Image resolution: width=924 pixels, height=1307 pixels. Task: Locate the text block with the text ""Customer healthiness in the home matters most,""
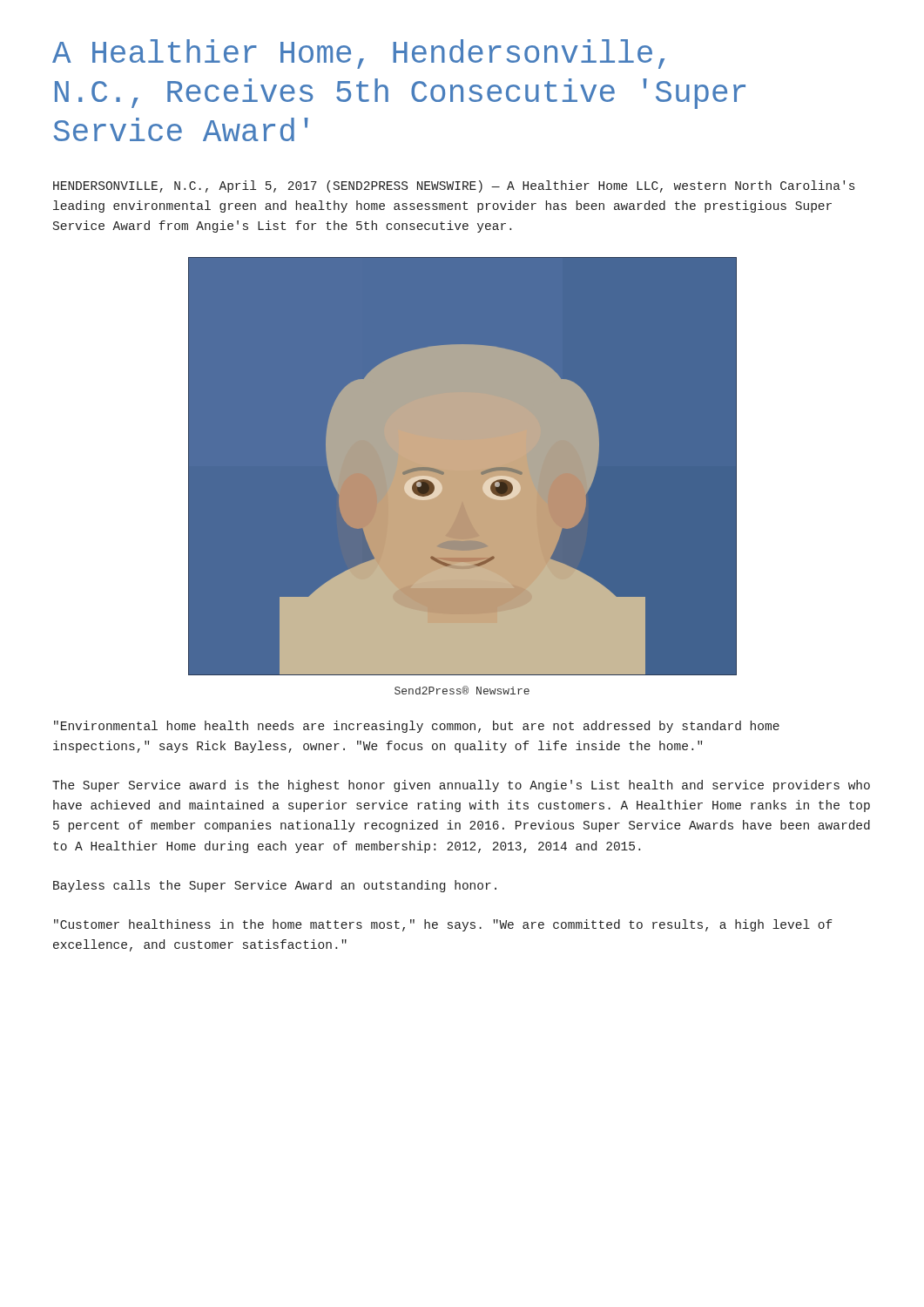coord(443,935)
